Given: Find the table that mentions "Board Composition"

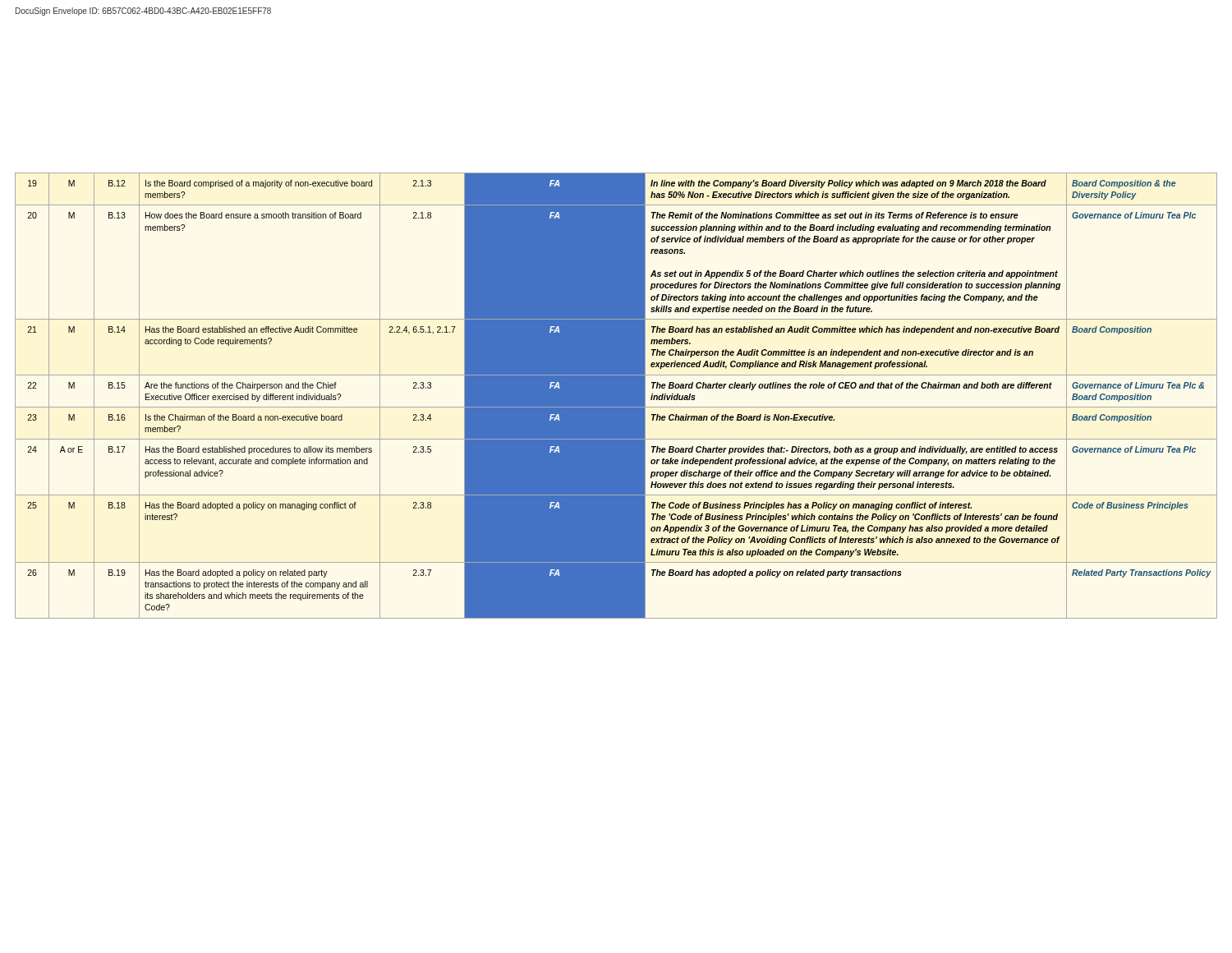Looking at the screenshot, I should pos(616,395).
